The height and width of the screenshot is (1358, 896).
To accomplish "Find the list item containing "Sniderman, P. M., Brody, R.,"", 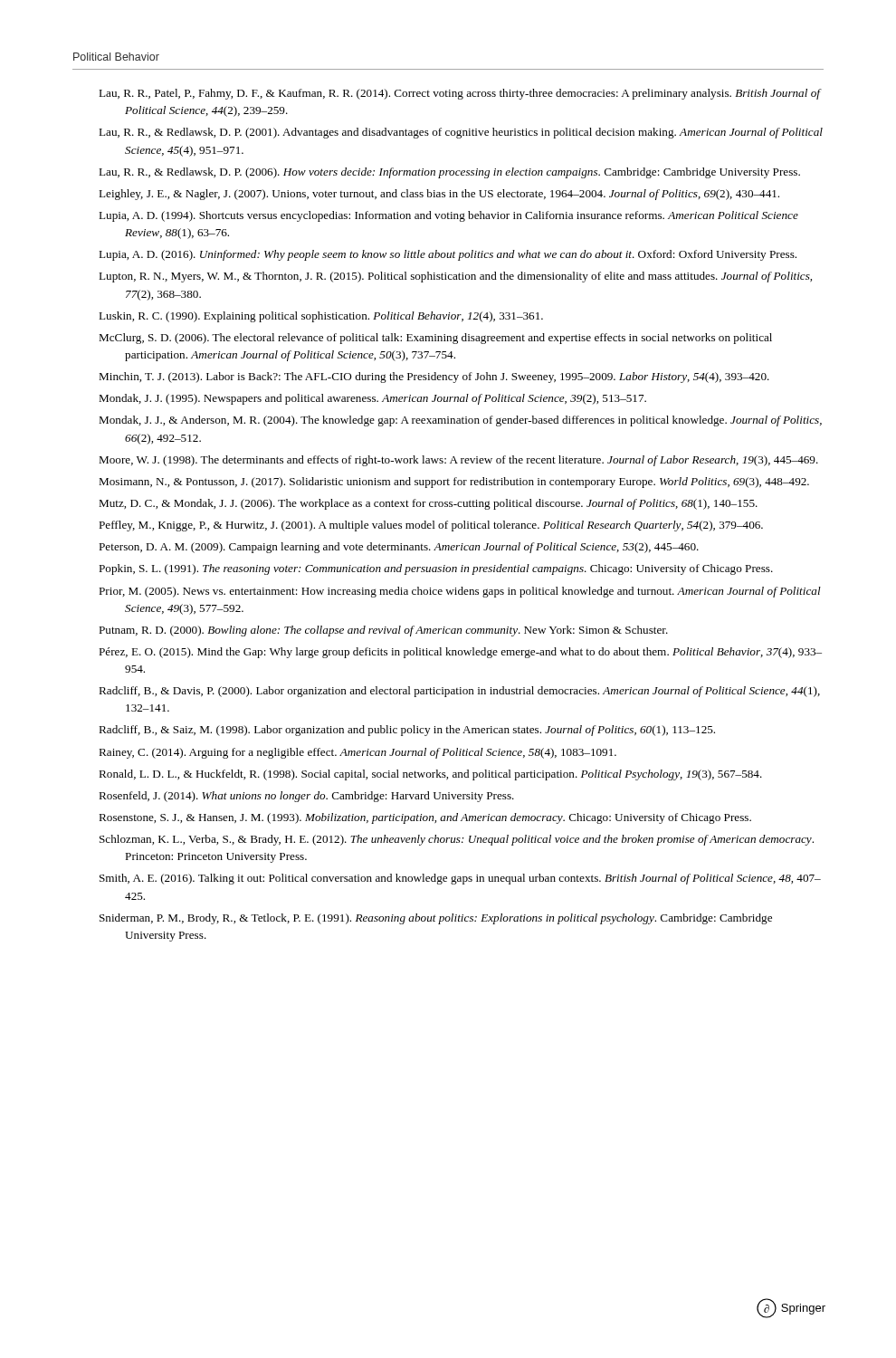I will click(x=461, y=926).
